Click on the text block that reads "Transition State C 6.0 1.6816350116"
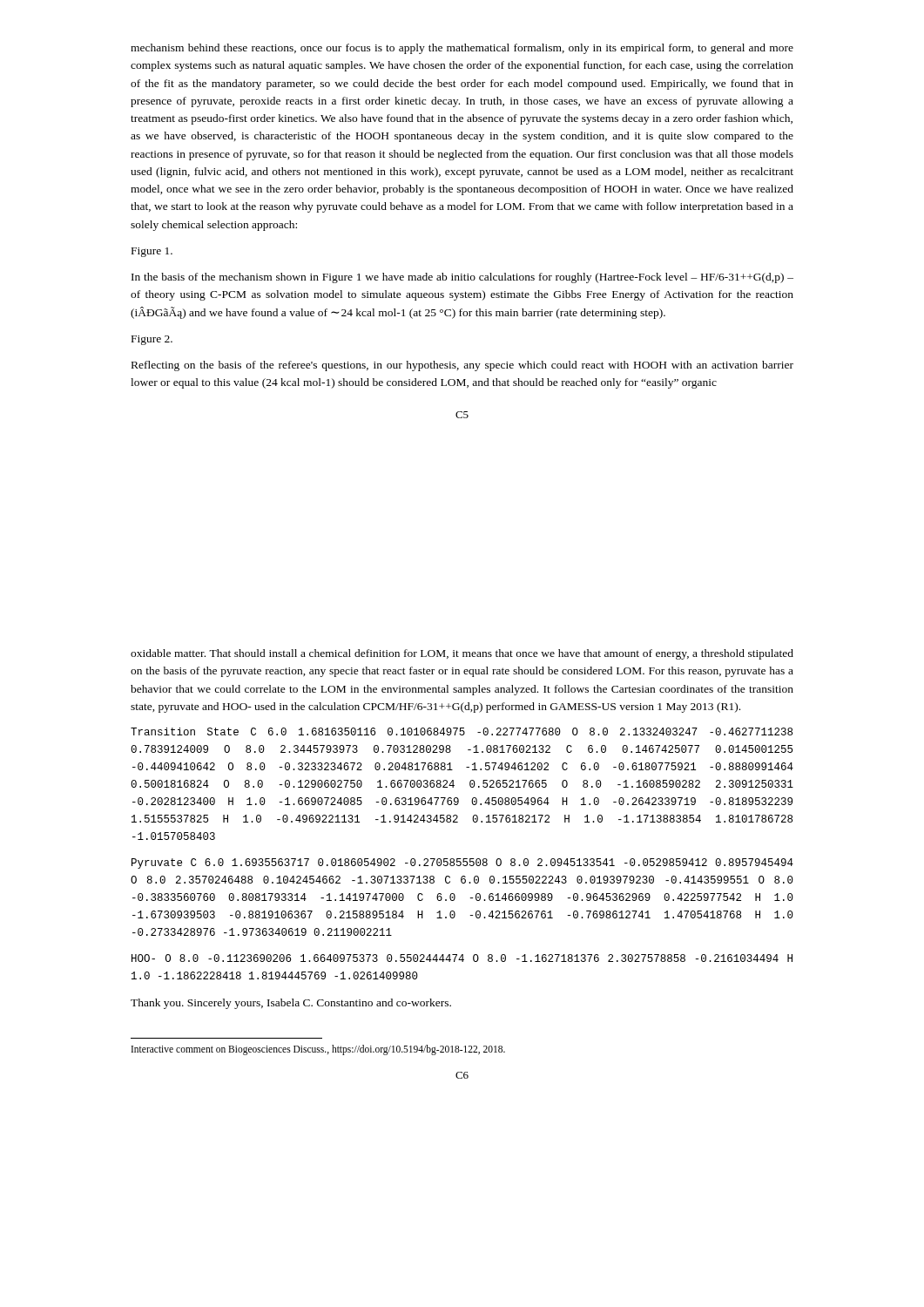924x1307 pixels. click(462, 785)
